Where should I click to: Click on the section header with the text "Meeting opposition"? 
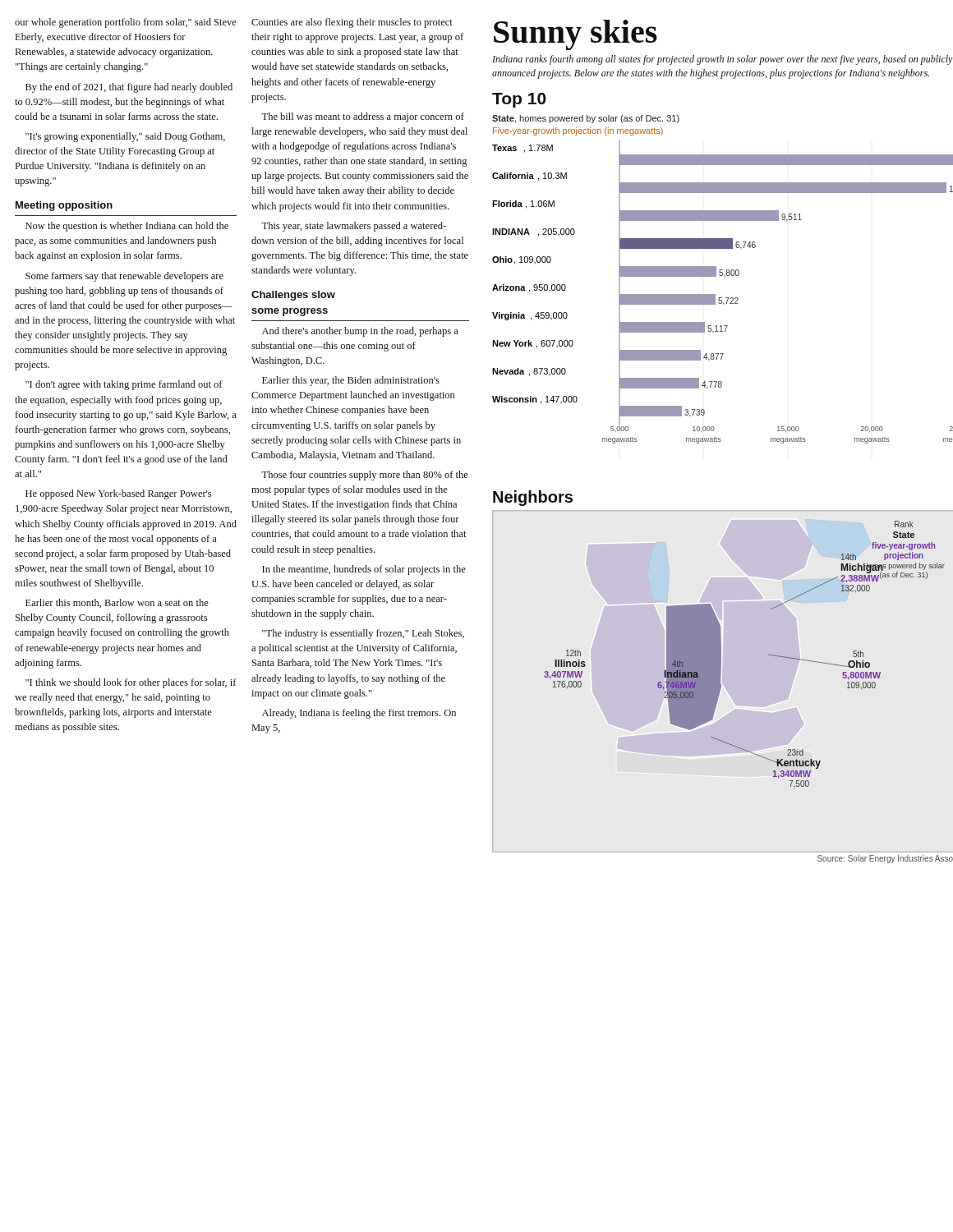[64, 205]
